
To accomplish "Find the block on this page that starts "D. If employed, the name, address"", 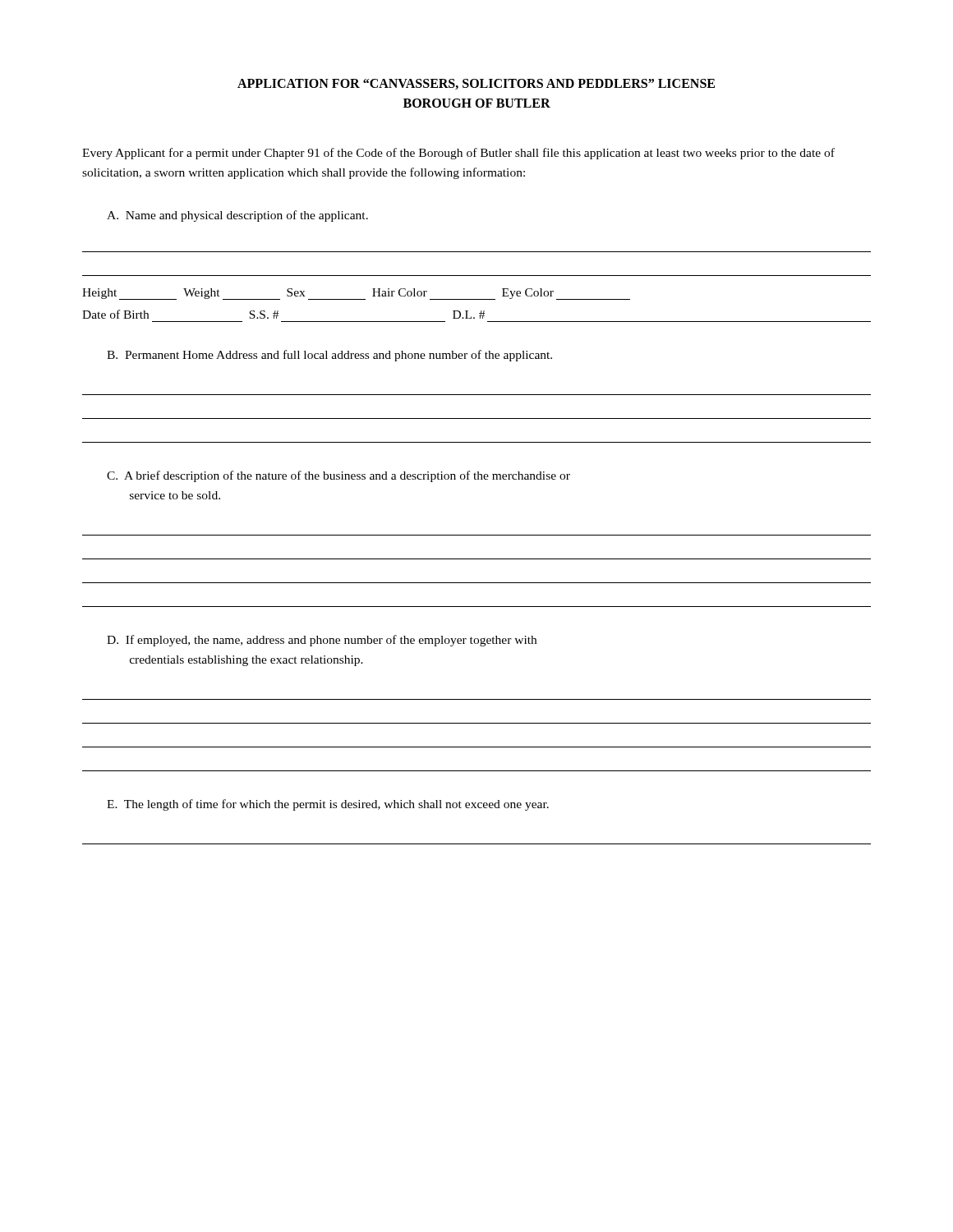I will [322, 649].
